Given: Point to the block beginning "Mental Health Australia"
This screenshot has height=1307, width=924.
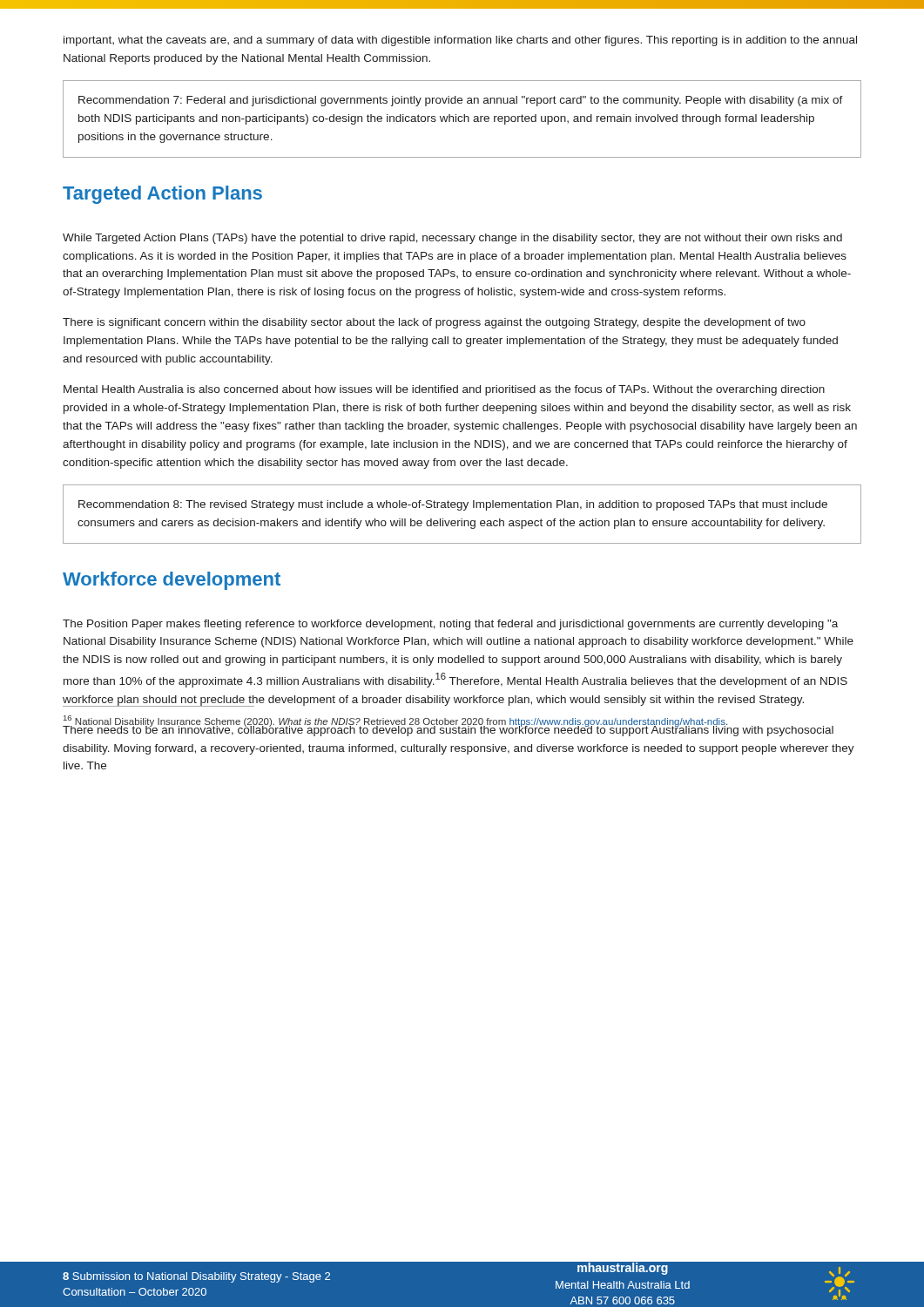Looking at the screenshot, I should (x=460, y=426).
